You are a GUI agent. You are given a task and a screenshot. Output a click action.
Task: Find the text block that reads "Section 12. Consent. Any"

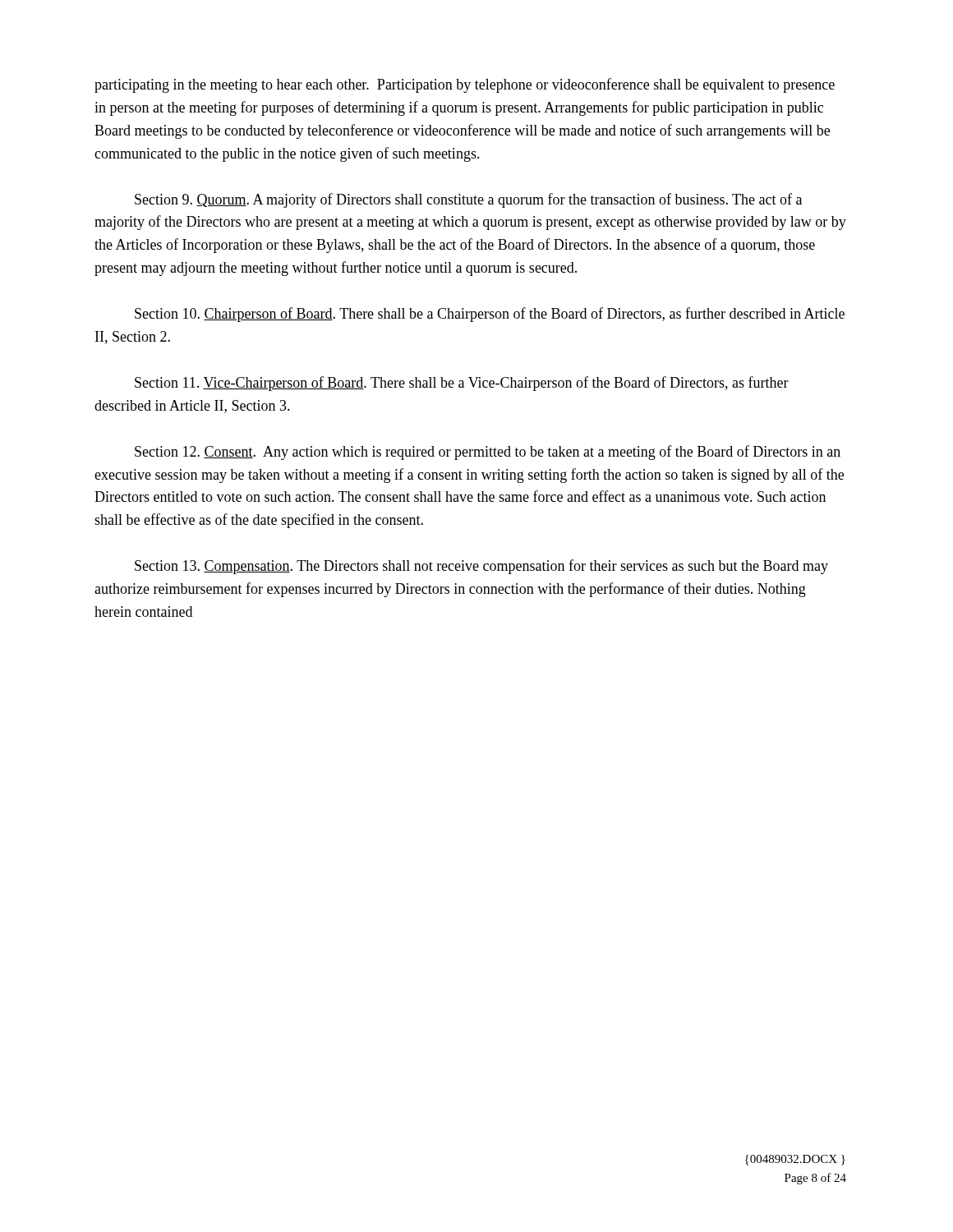pyautogui.click(x=470, y=487)
